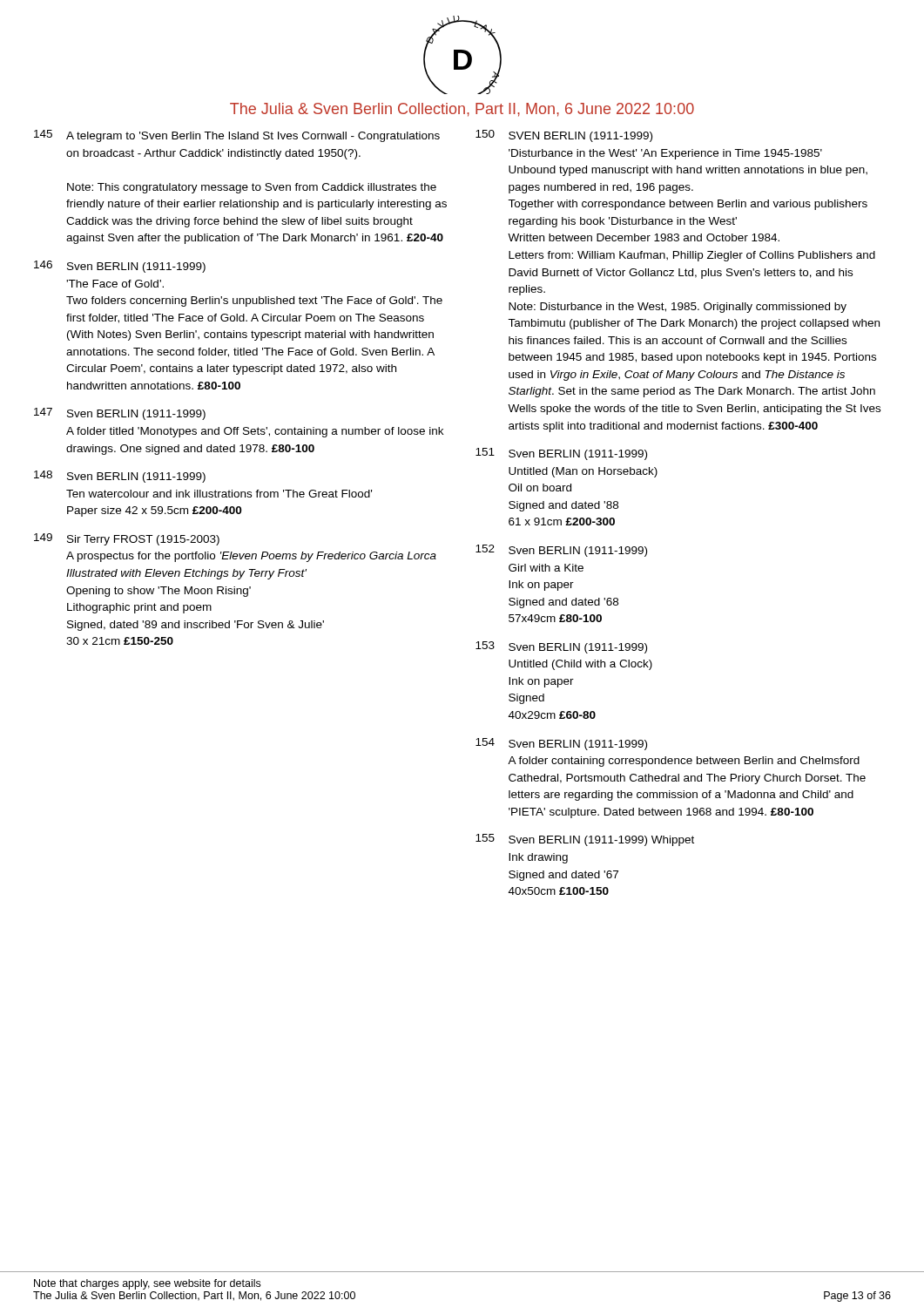Select the logo
Image resolution: width=924 pixels, height=1307 pixels.
click(462, 50)
